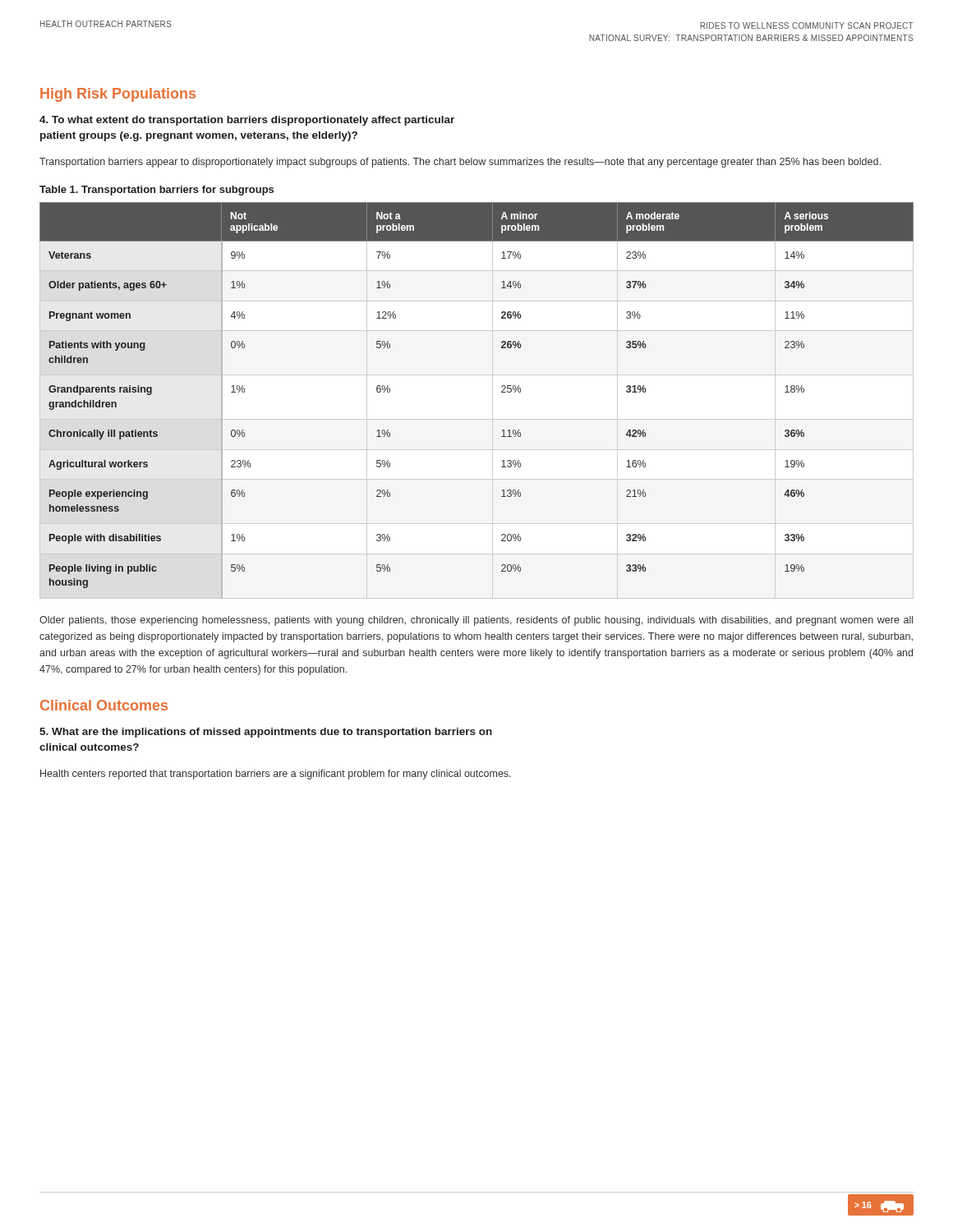
Task: Find the block on this page that starts "Transportation barriers appear"
Action: 460,162
